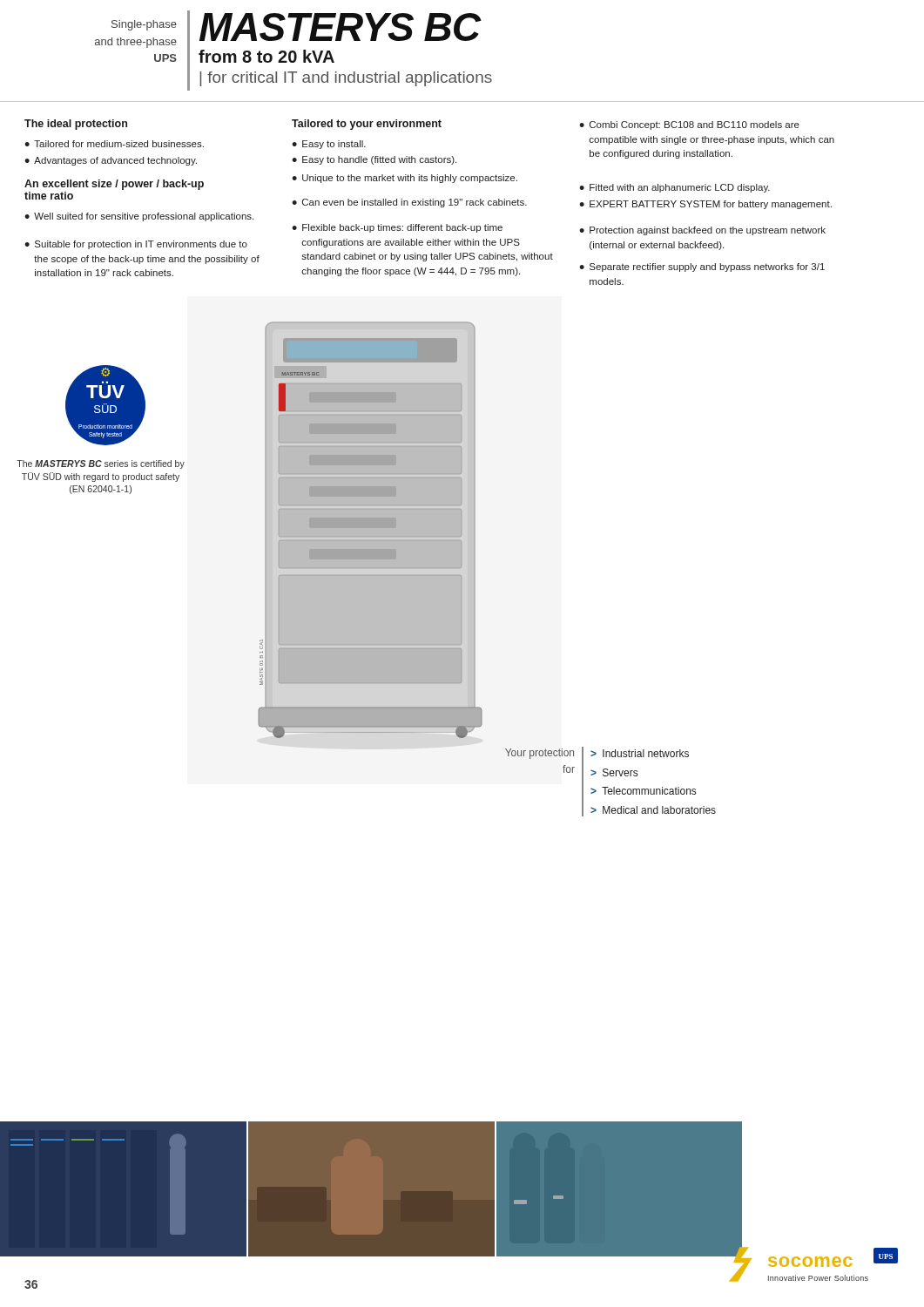Where does it say "Tailored to your environment"?

tap(422, 124)
